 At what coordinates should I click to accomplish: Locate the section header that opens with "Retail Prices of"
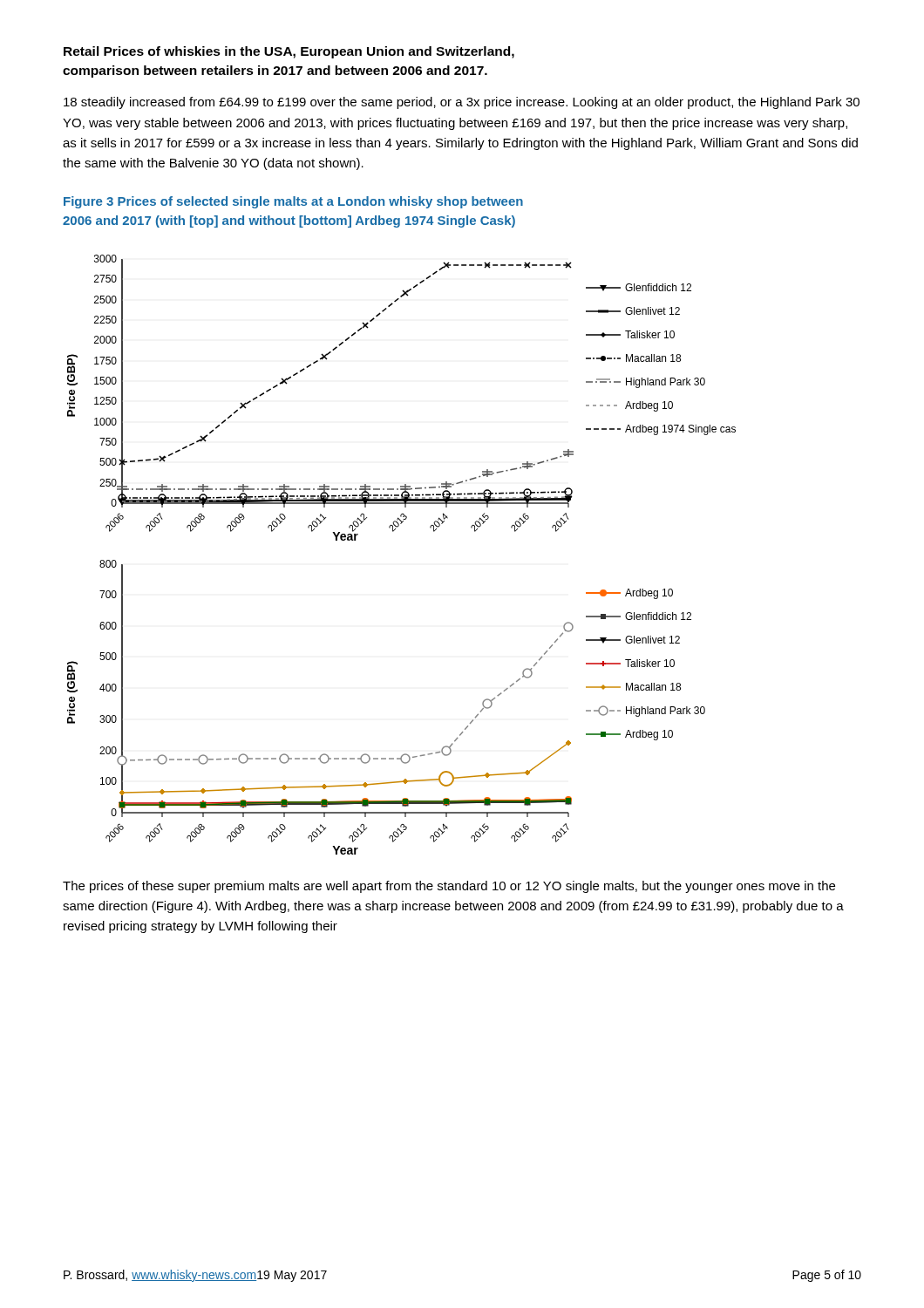[x=289, y=60]
